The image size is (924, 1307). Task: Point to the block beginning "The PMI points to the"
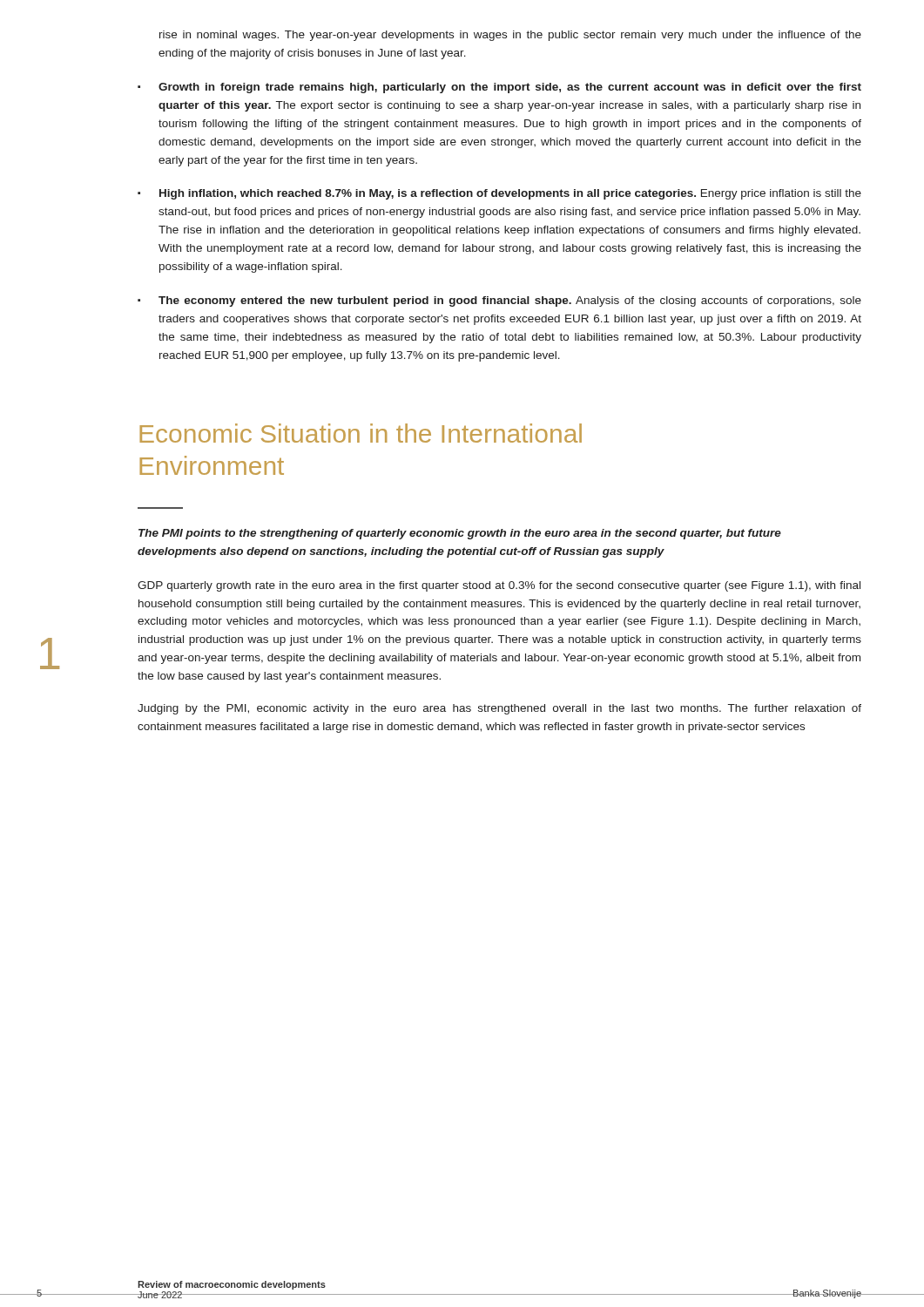click(x=459, y=542)
